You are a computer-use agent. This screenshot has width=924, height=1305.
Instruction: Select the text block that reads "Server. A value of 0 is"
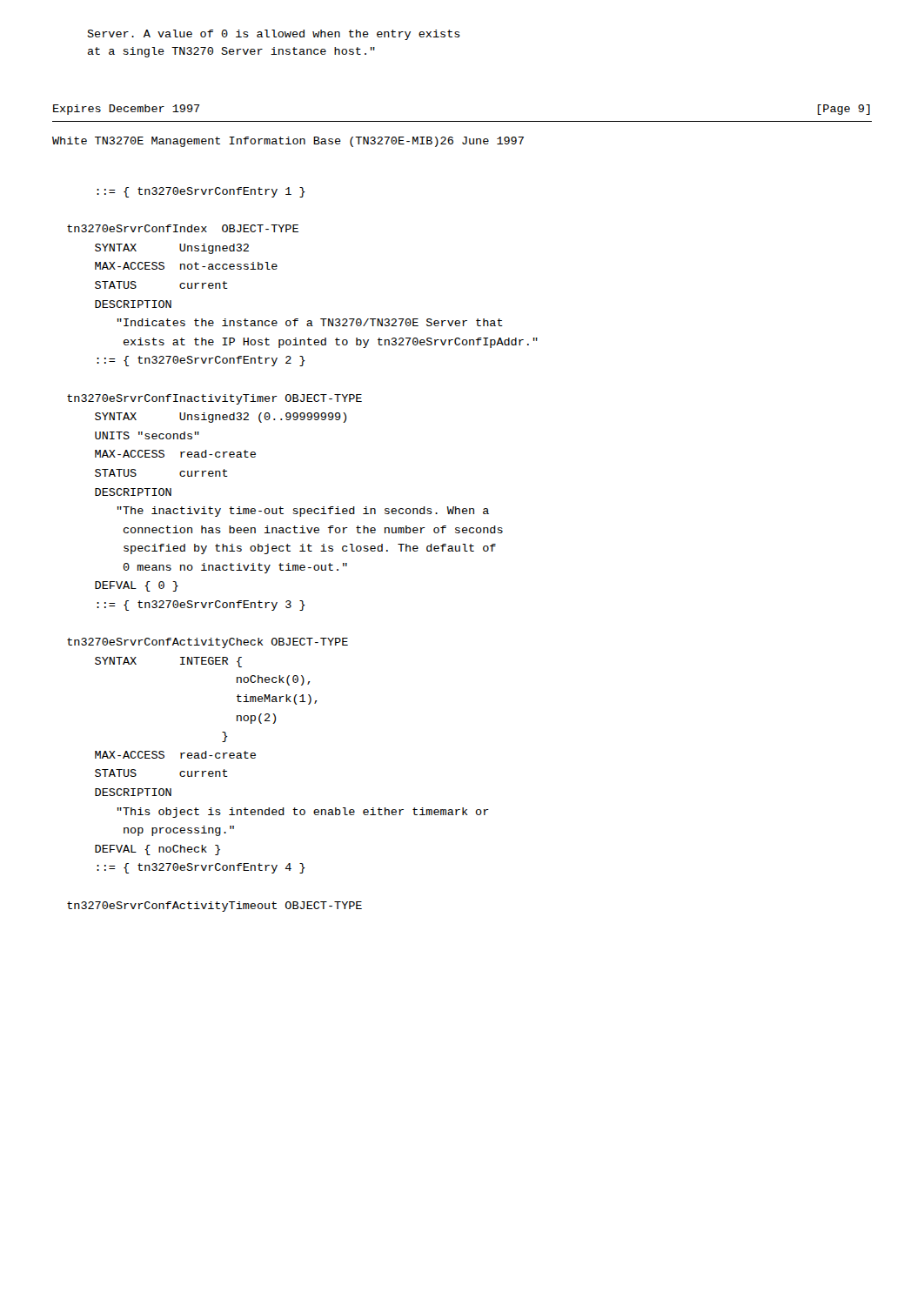[274, 43]
